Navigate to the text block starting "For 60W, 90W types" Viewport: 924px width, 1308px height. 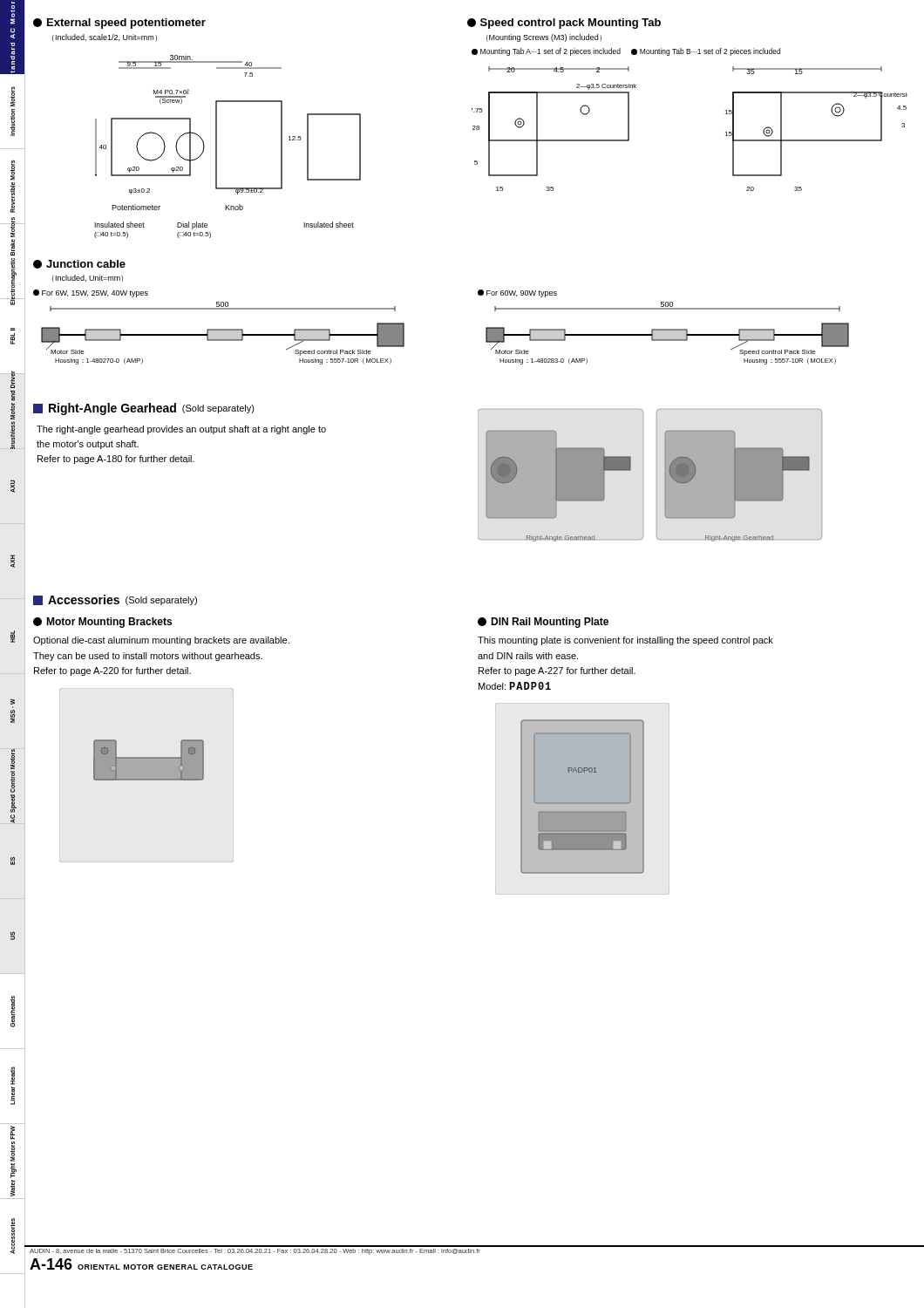517,293
